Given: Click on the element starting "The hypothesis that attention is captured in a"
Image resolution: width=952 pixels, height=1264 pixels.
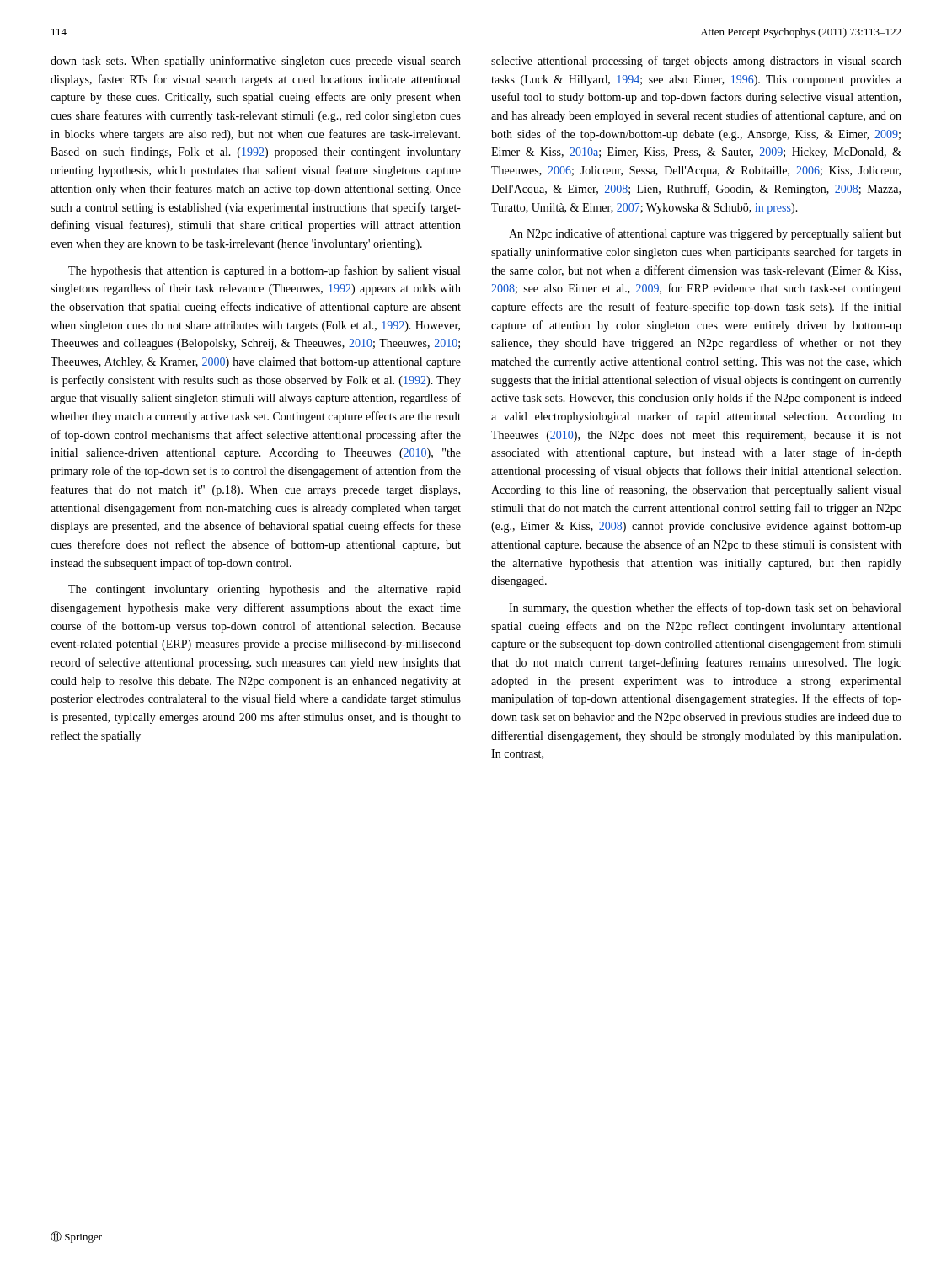Looking at the screenshot, I should click(x=256, y=417).
